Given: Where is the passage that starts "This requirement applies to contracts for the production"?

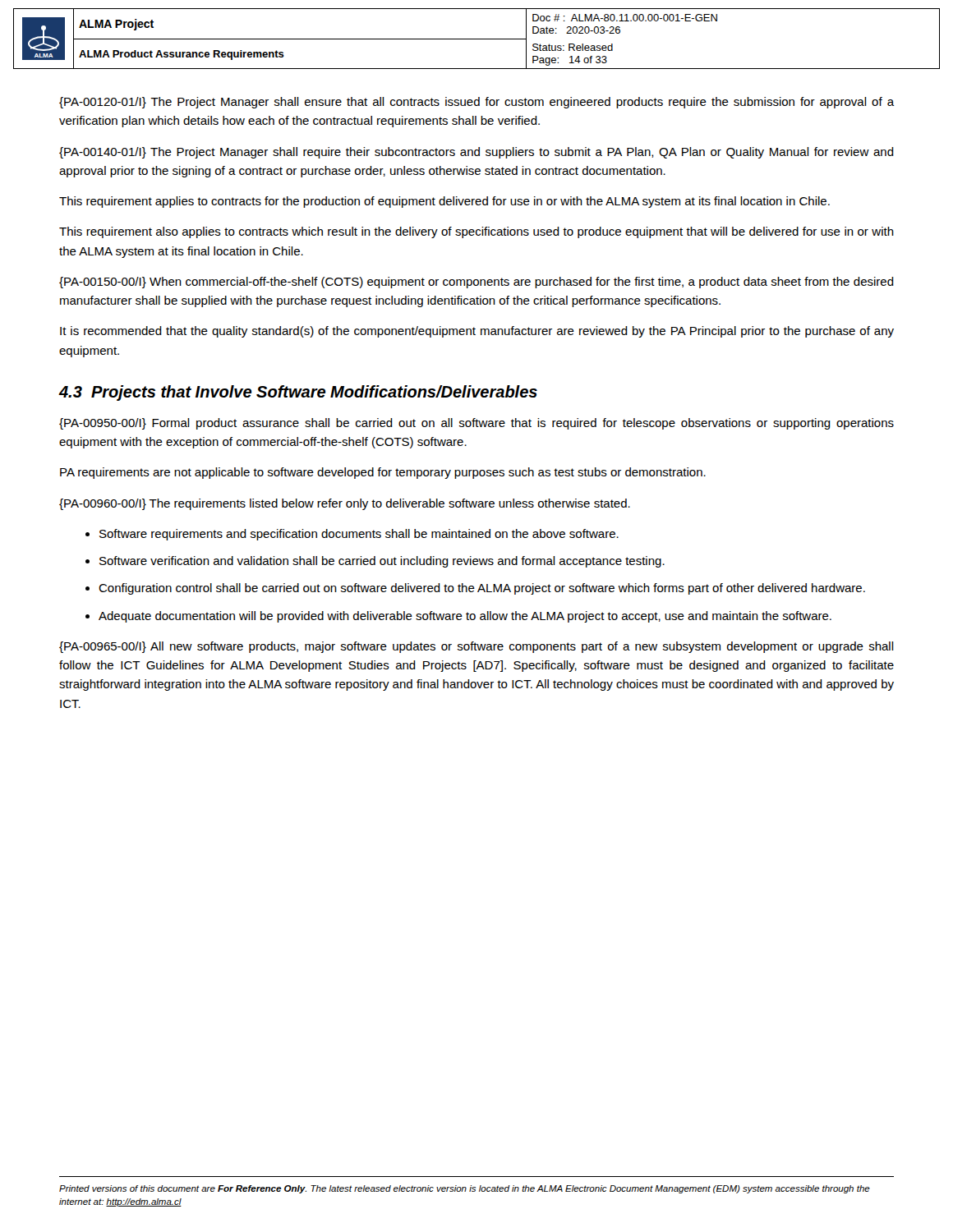Looking at the screenshot, I should (445, 201).
